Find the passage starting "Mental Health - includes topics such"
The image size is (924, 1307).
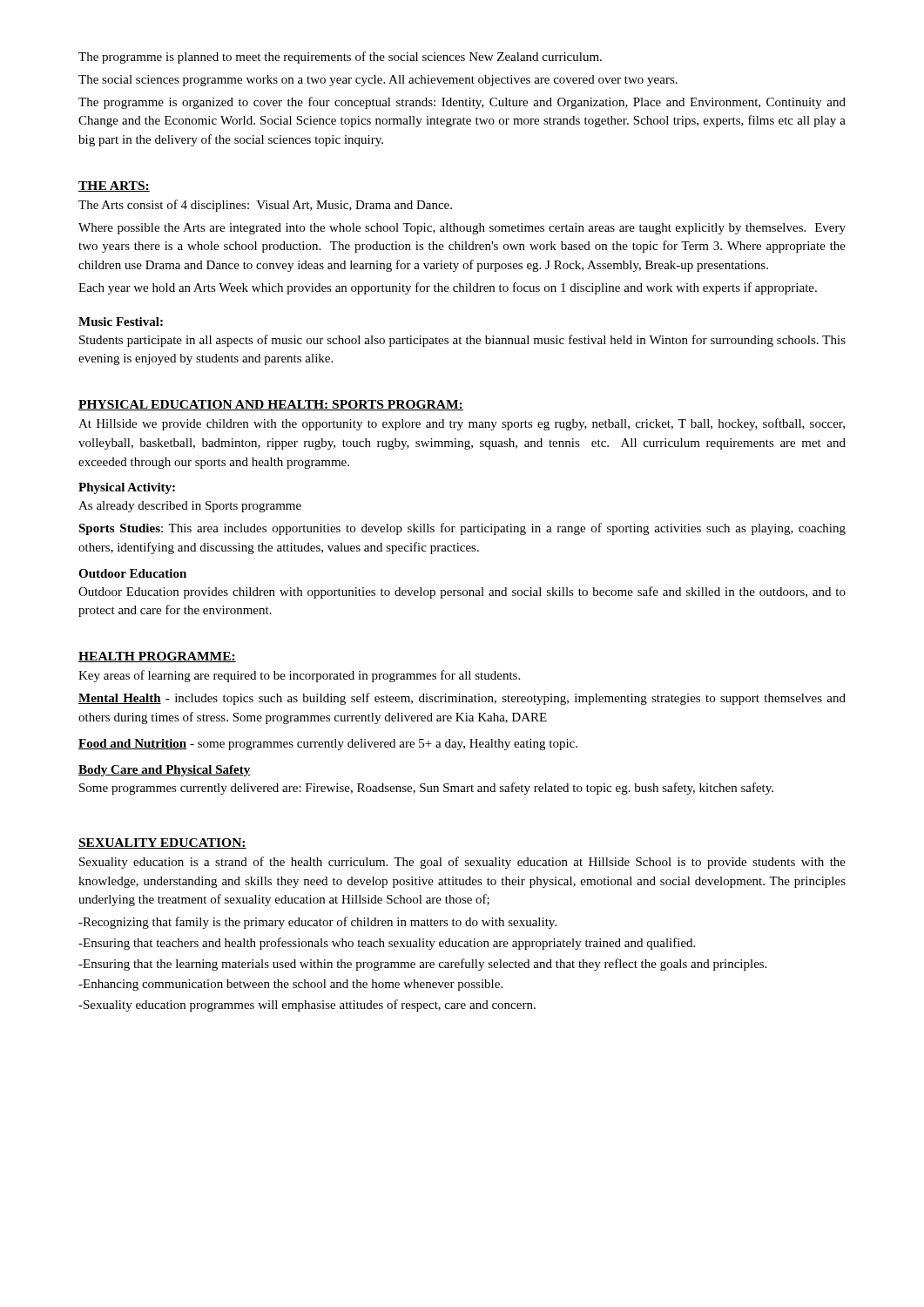pyautogui.click(x=462, y=707)
